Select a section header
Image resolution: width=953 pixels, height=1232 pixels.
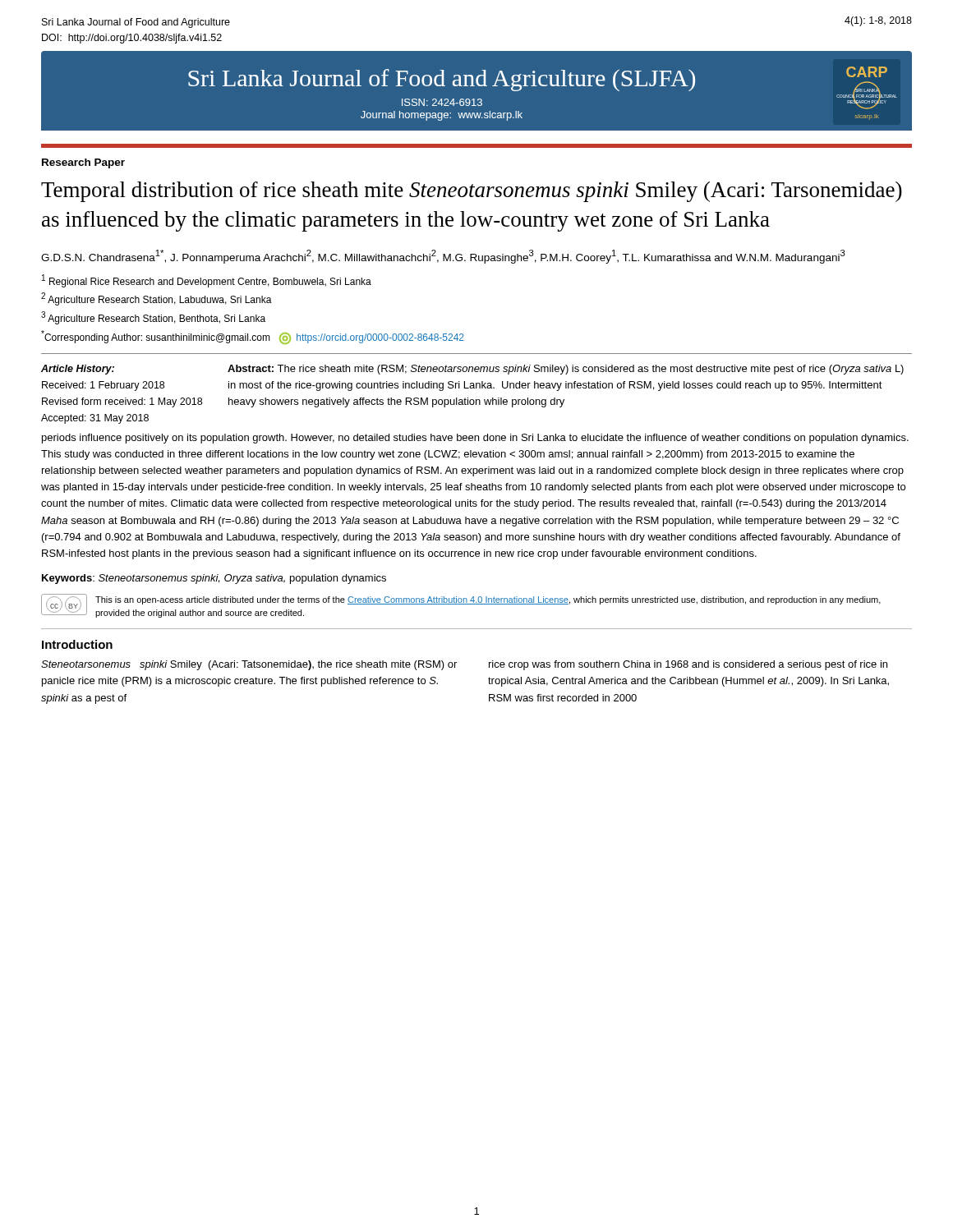[77, 645]
